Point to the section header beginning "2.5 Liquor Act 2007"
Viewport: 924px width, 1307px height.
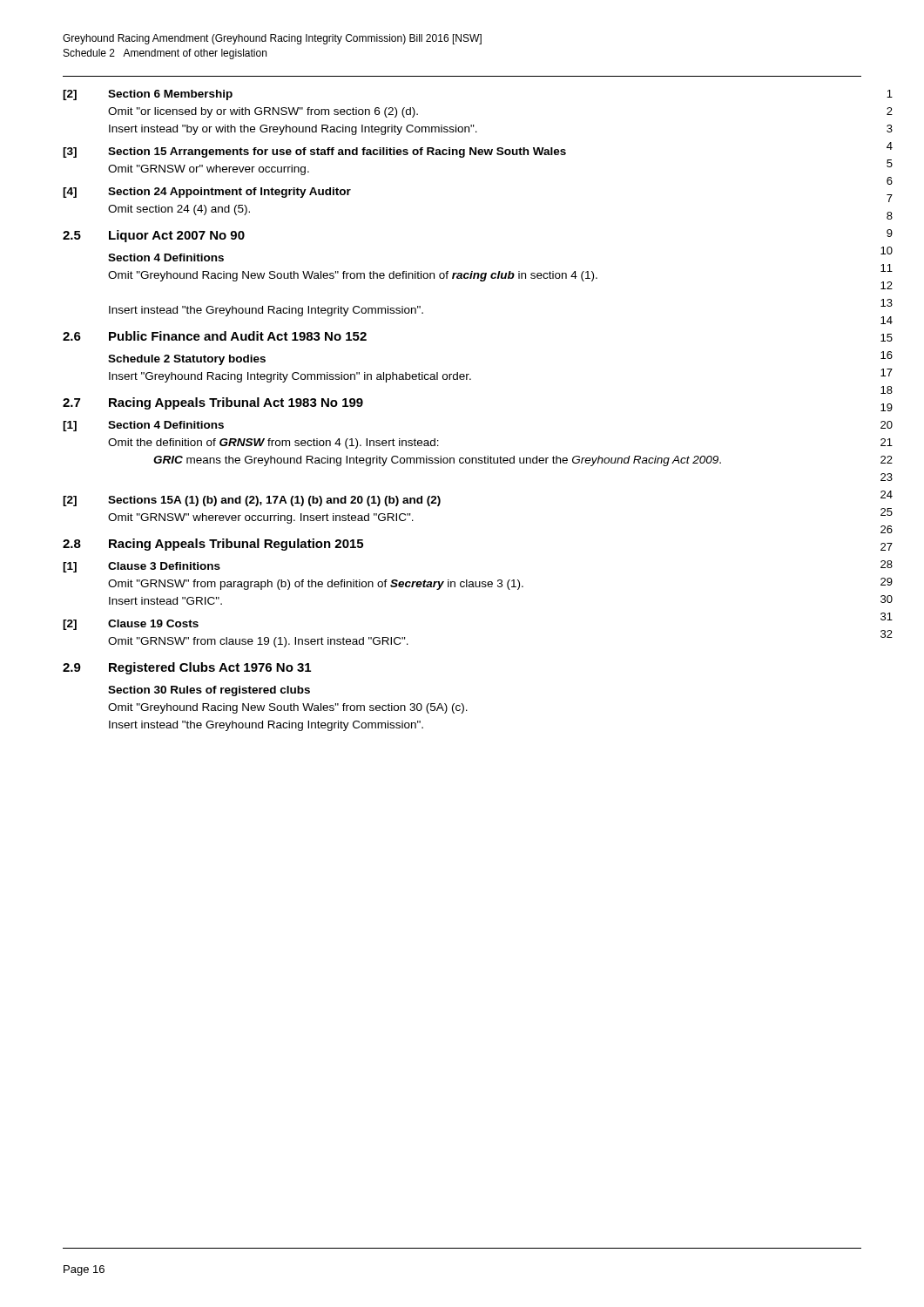coord(154,236)
